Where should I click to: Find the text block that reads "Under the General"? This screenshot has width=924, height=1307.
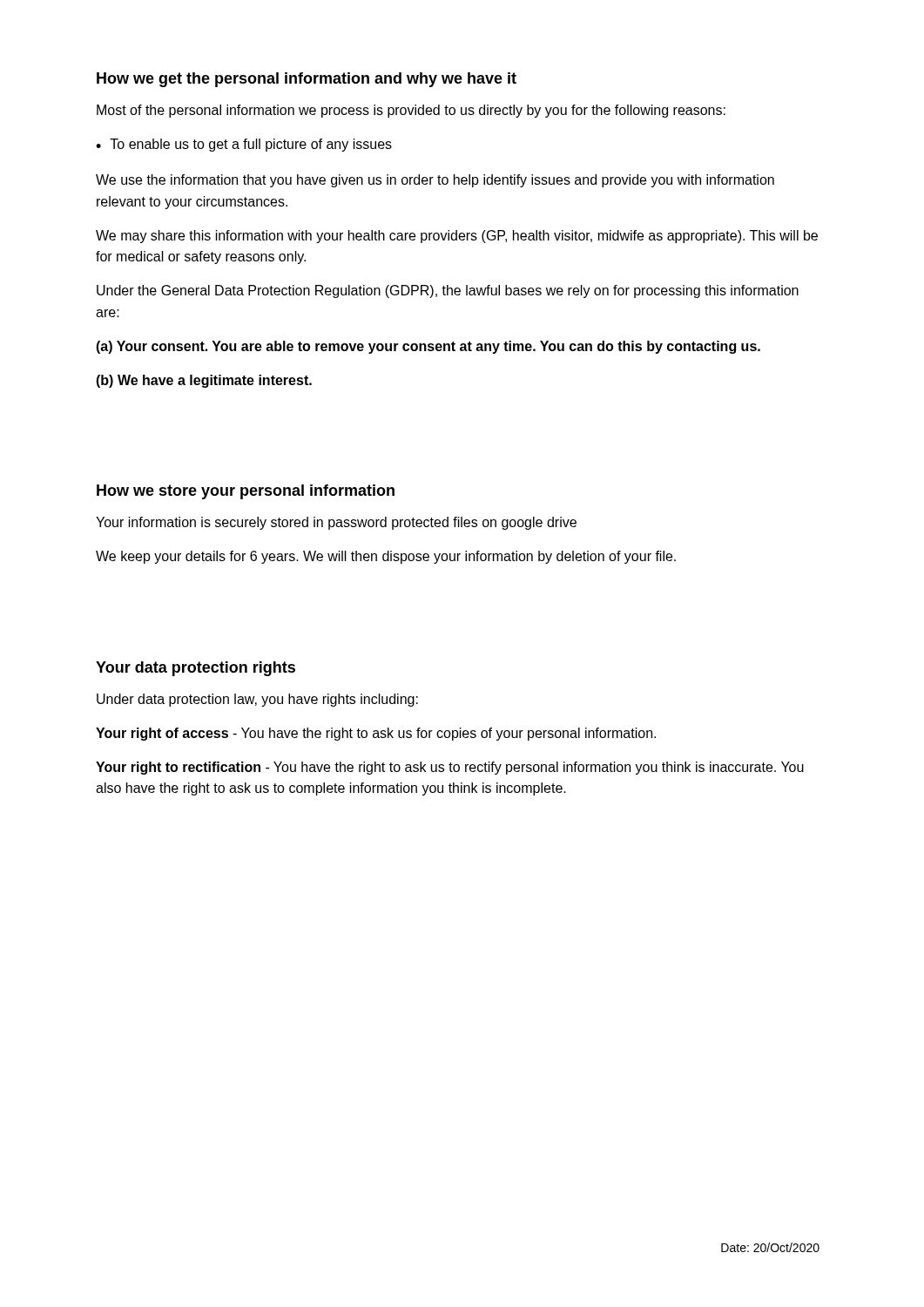(447, 302)
